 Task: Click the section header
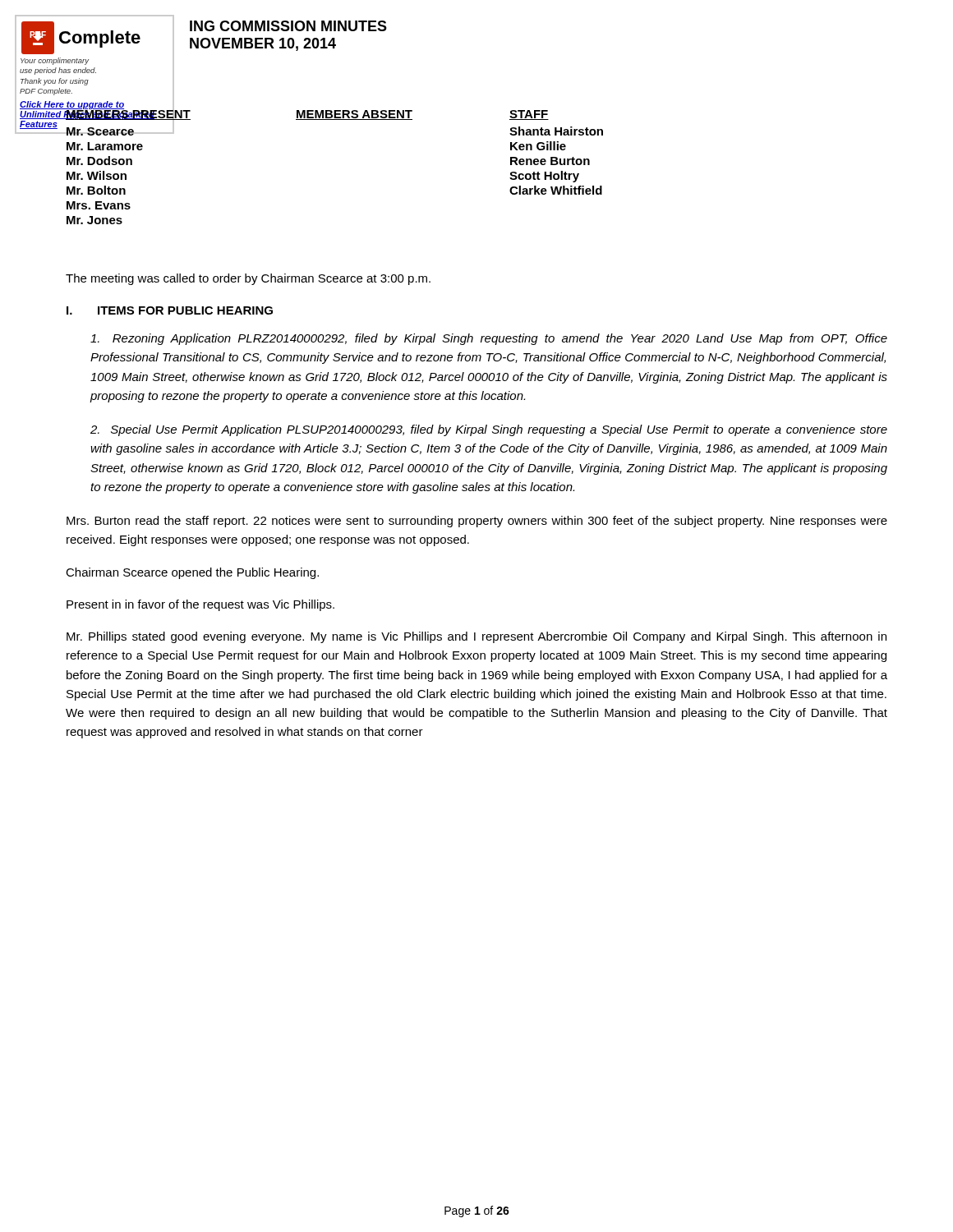[x=170, y=310]
